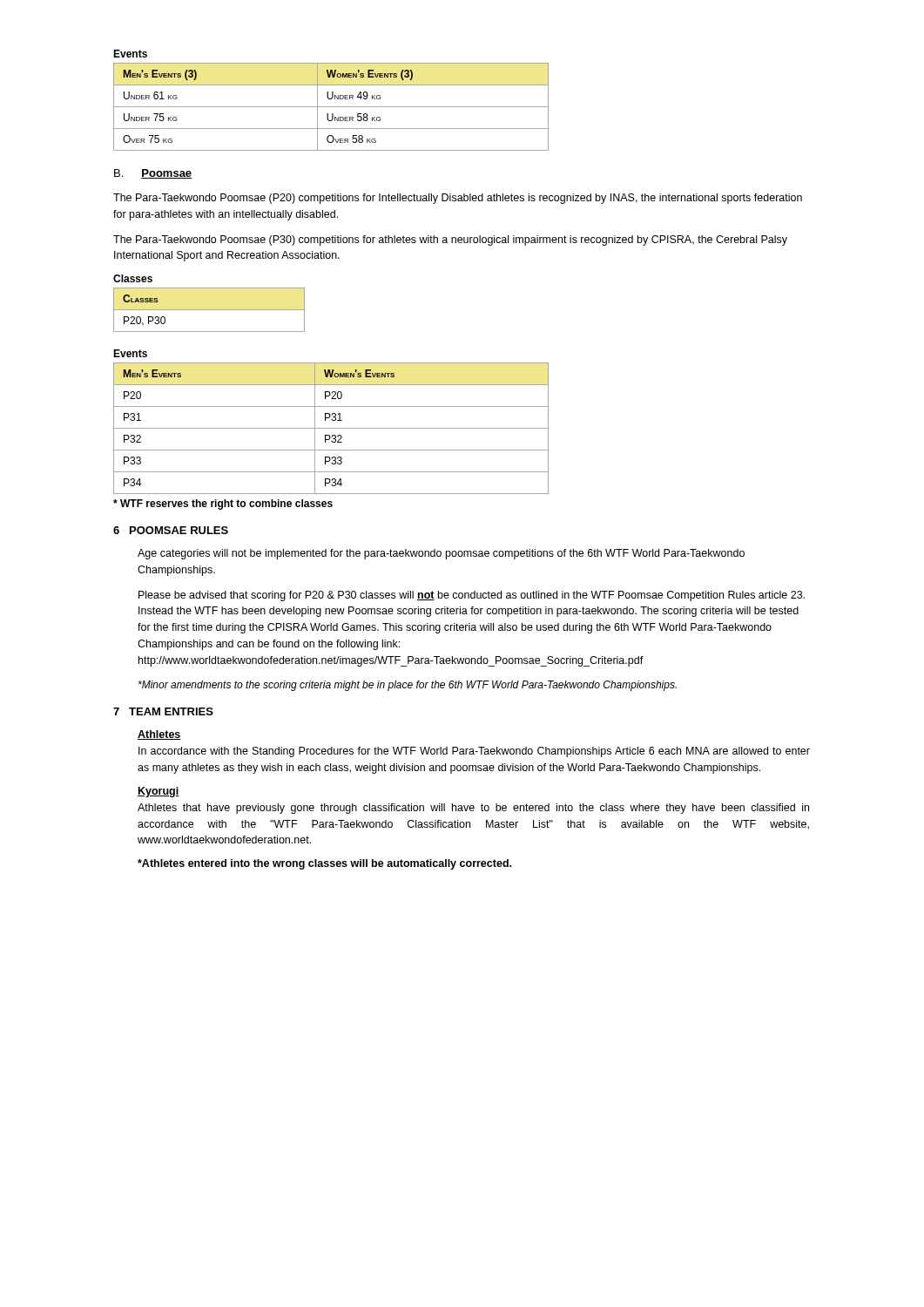The height and width of the screenshot is (1307, 924).
Task: Locate the section header that reads "6 POOMSAE RULES"
Action: 171,530
